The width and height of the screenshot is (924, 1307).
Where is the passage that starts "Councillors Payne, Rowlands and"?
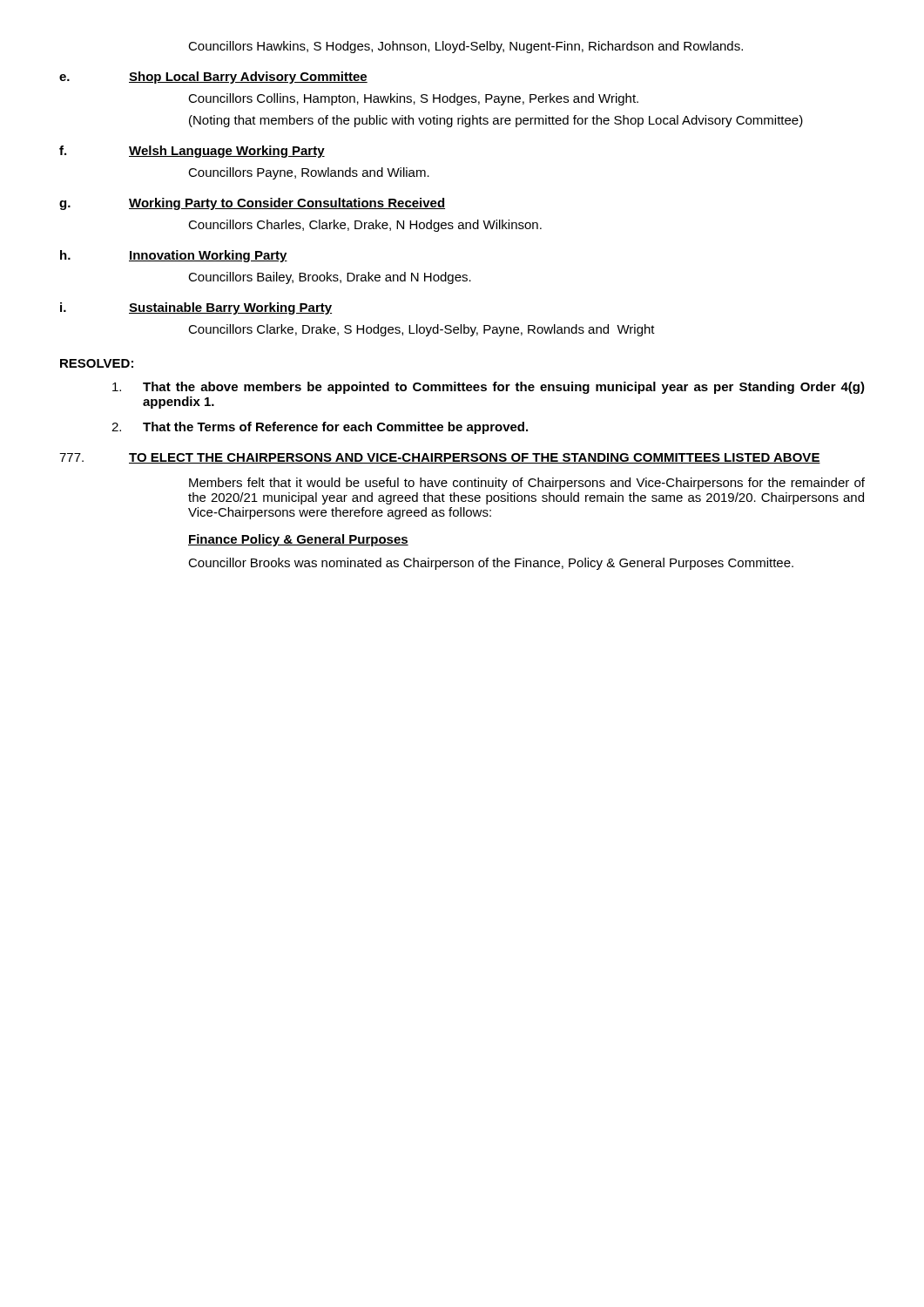click(309, 172)
